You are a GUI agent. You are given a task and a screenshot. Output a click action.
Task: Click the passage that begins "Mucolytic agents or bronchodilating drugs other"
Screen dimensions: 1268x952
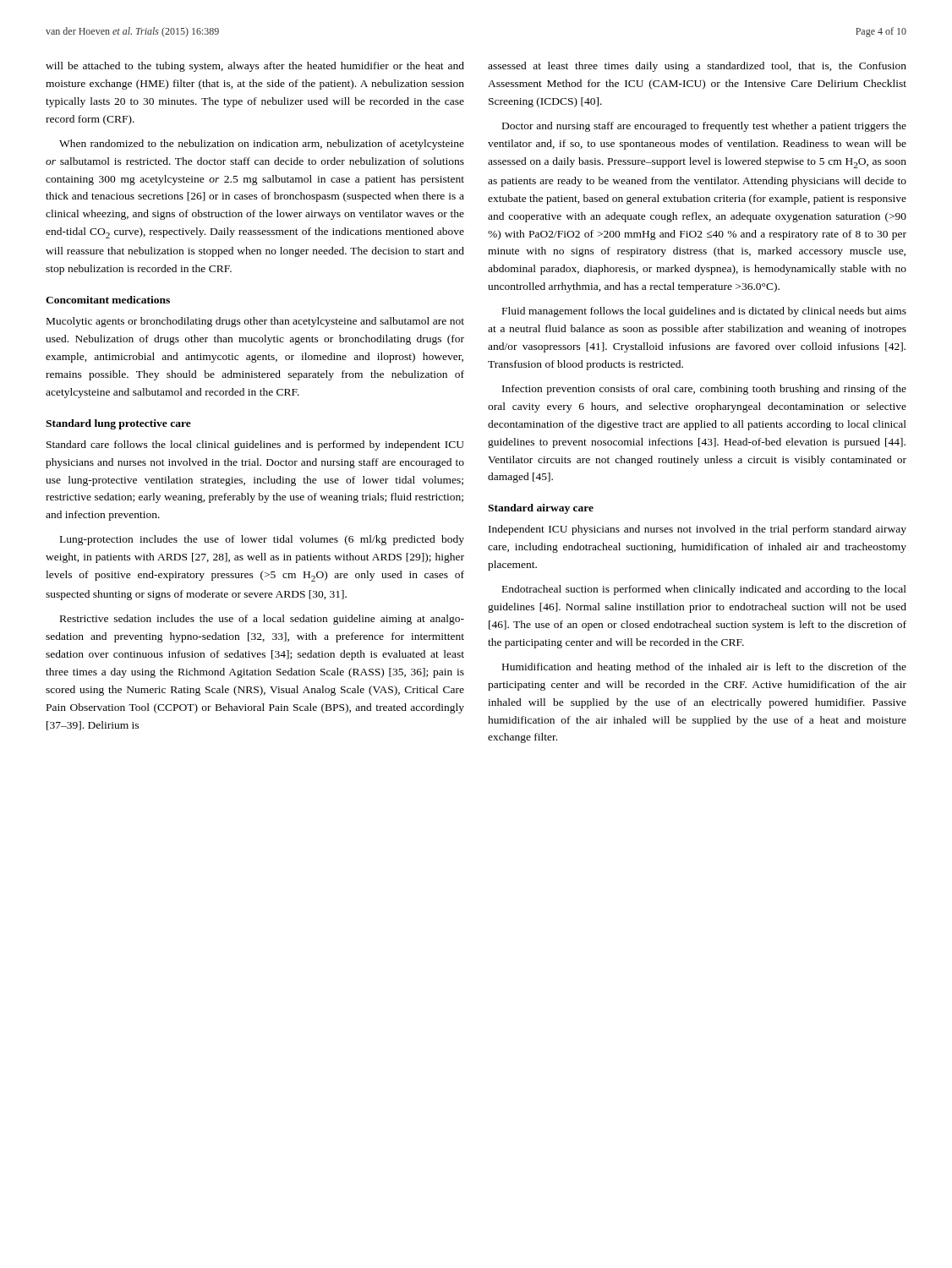[255, 357]
